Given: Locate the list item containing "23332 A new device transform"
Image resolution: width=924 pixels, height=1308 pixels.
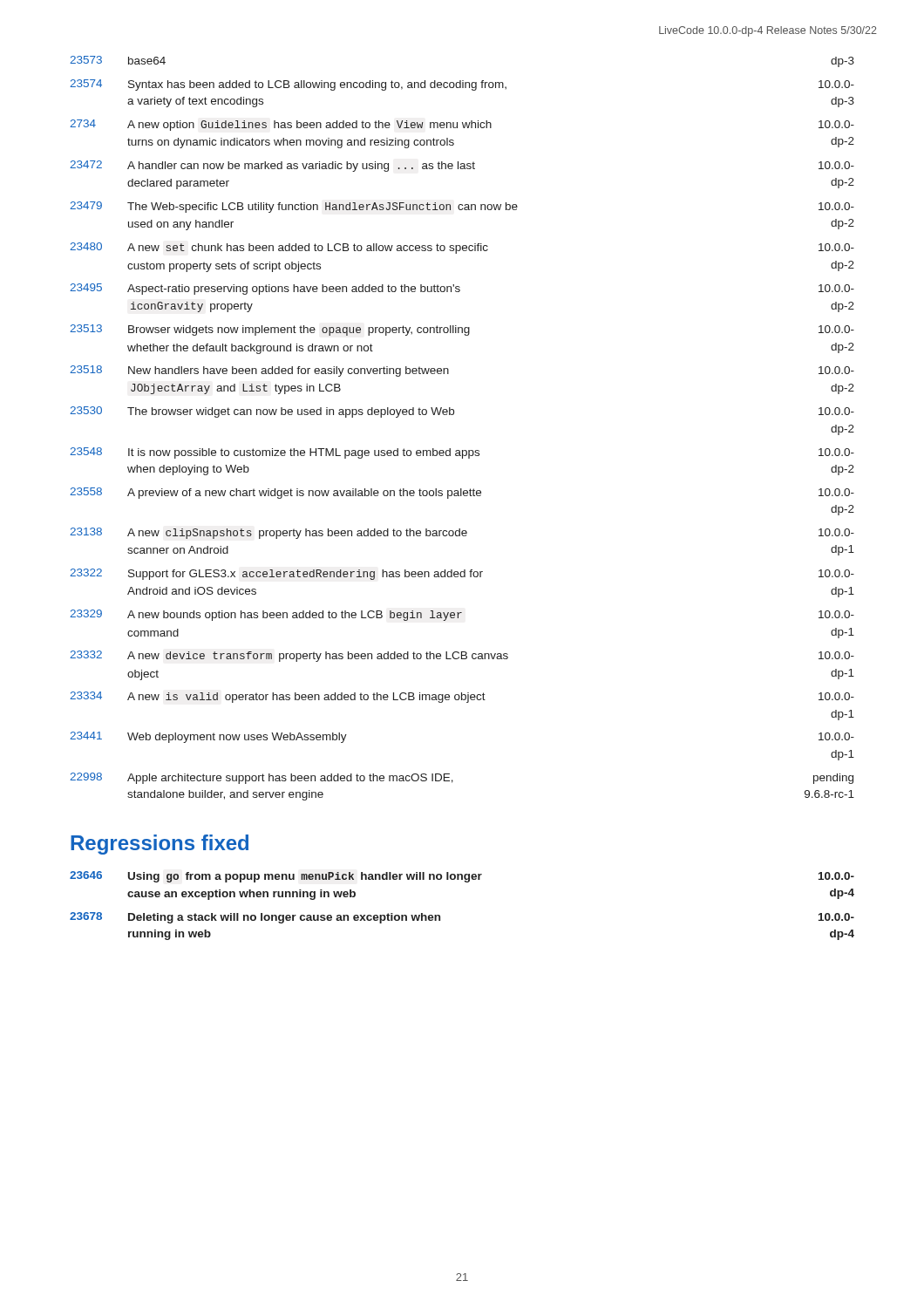Looking at the screenshot, I should [x=462, y=665].
